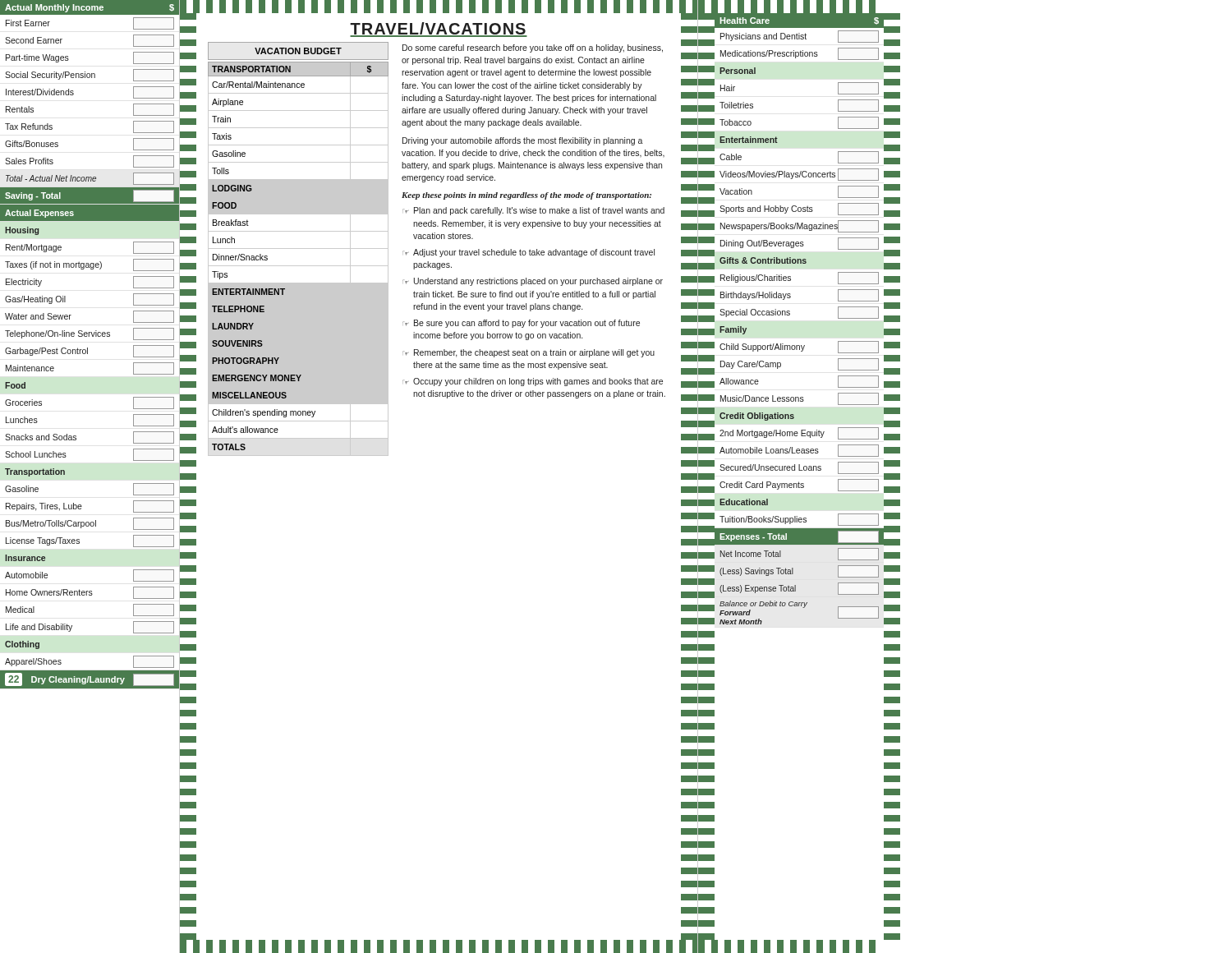Locate the block of text that opens with "☞ Understand any restrictions placed on"
The width and height of the screenshot is (1232, 953).
(535, 294)
